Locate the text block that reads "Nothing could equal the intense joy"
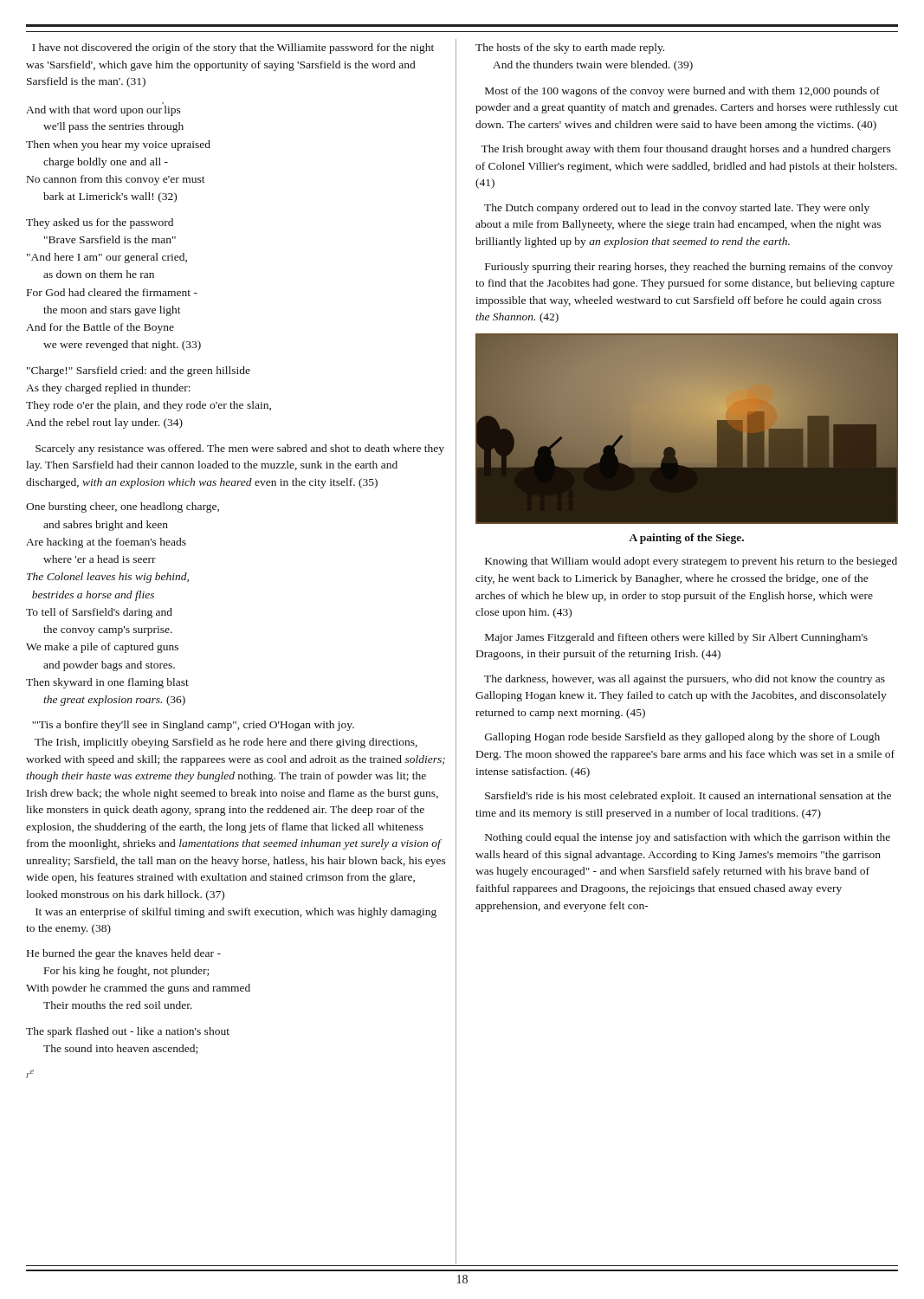 (683, 871)
